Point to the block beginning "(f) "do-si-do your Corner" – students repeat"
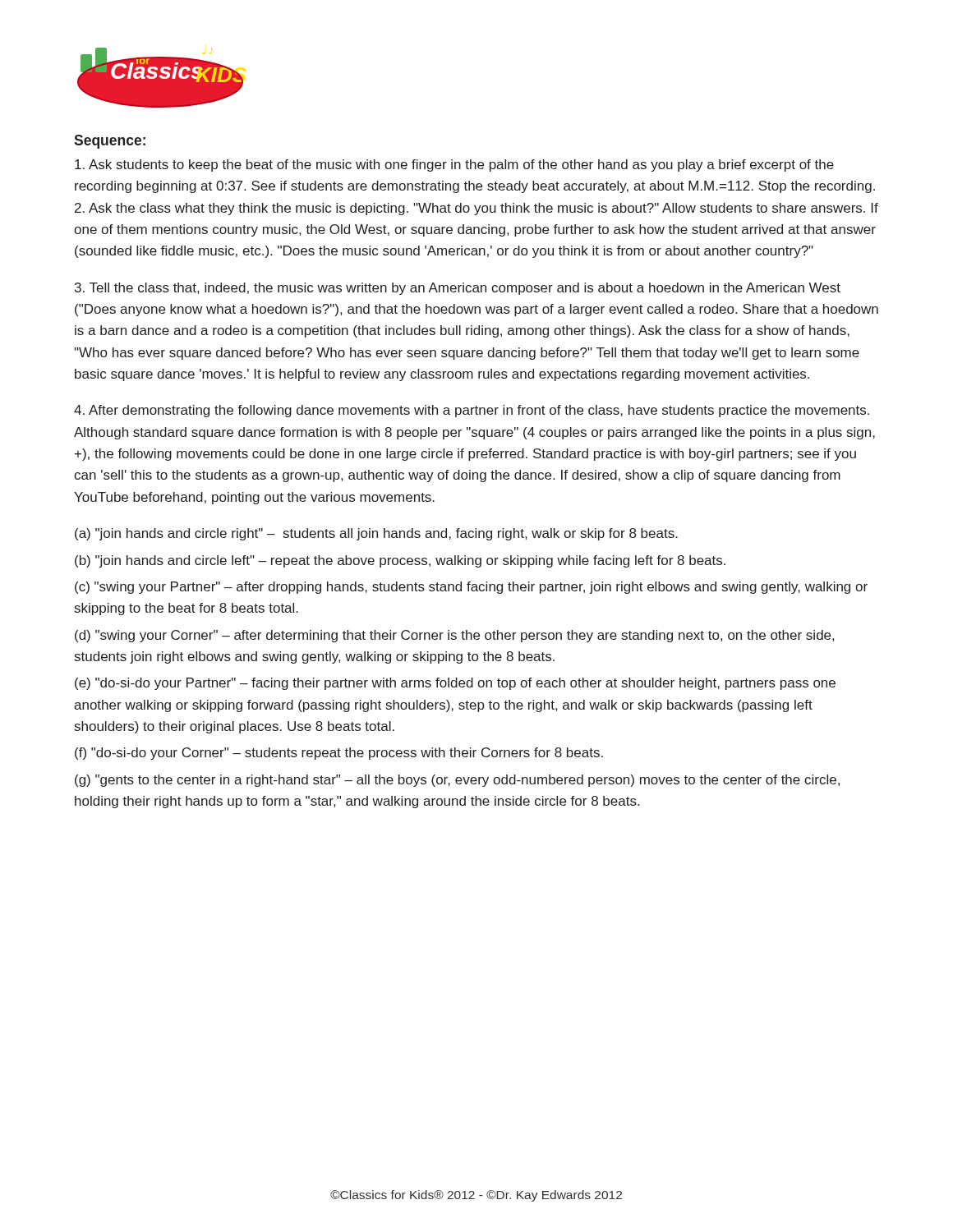 pyautogui.click(x=339, y=753)
